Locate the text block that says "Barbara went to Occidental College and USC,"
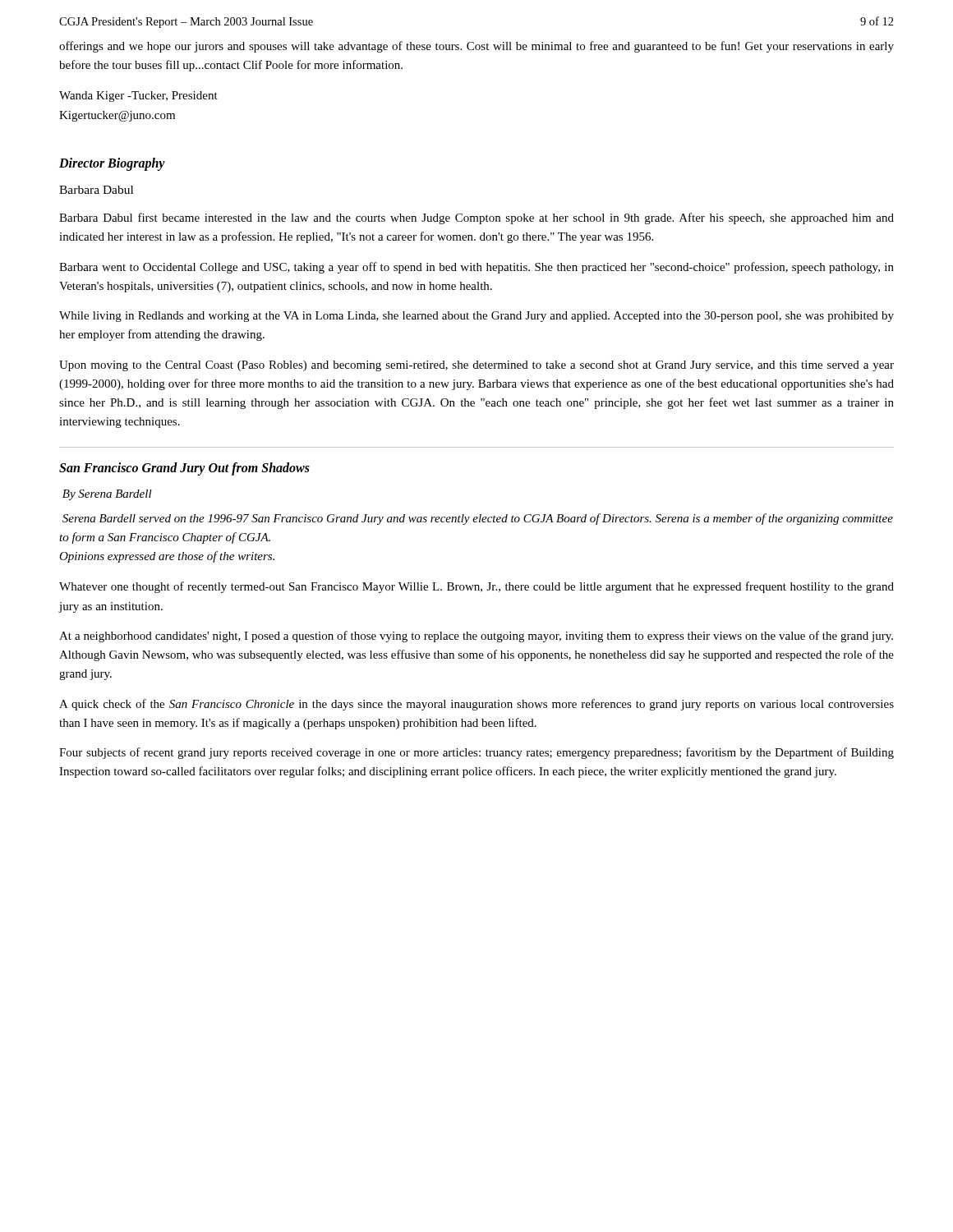The image size is (953, 1232). click(x=476, y=276)
